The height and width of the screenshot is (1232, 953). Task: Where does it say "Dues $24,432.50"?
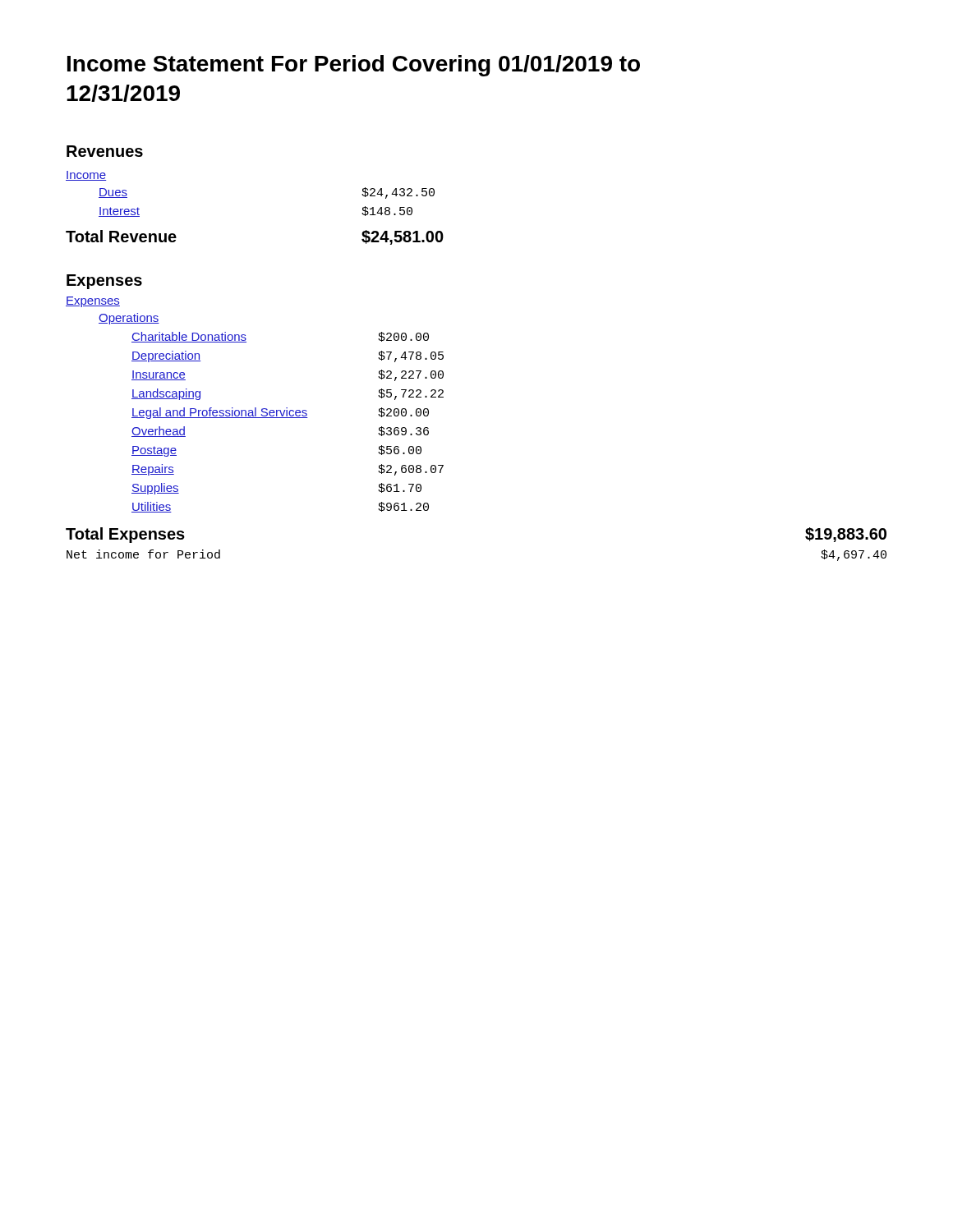click(113, 193)
